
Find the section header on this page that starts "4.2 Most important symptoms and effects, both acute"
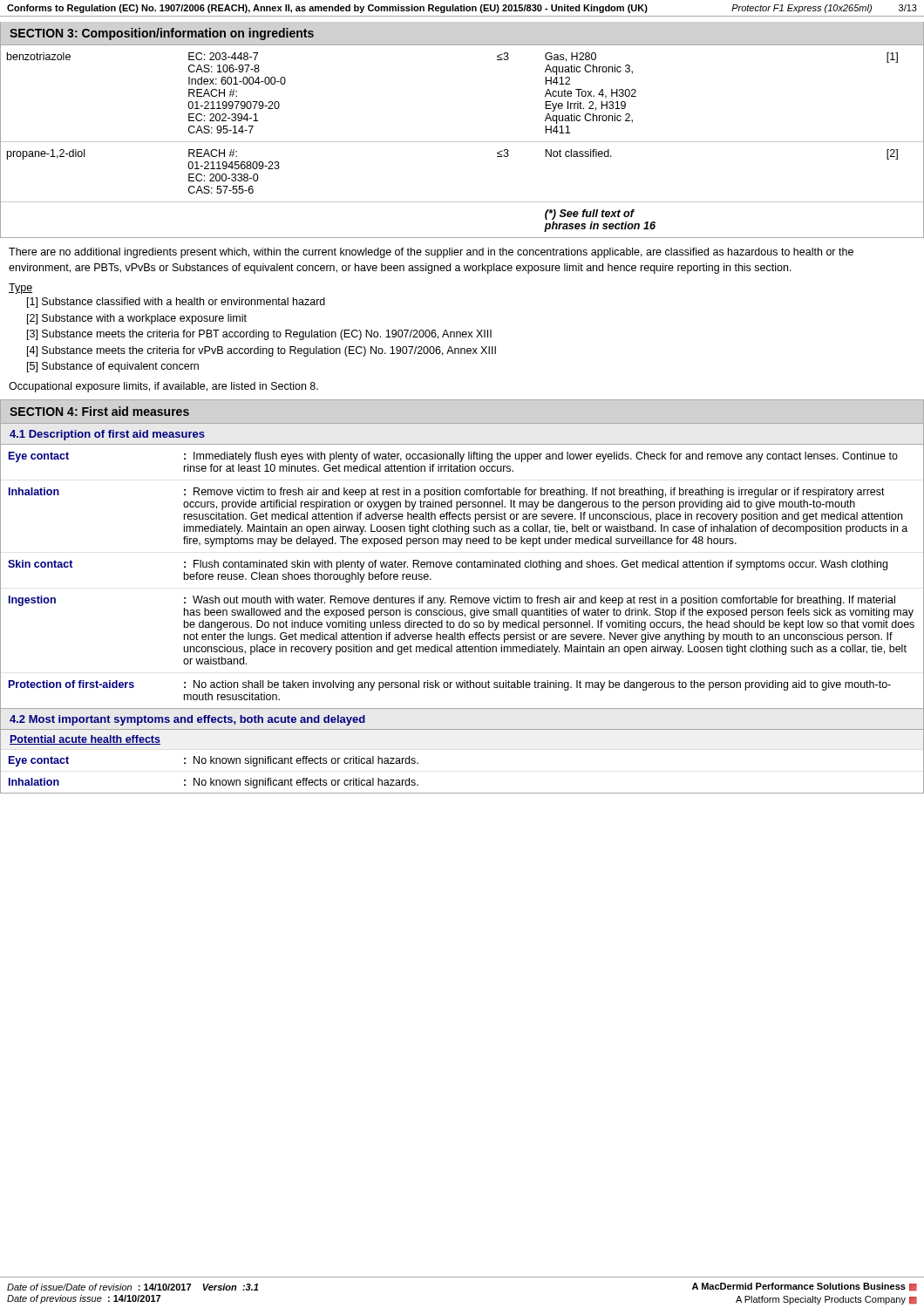pos(187,719)
